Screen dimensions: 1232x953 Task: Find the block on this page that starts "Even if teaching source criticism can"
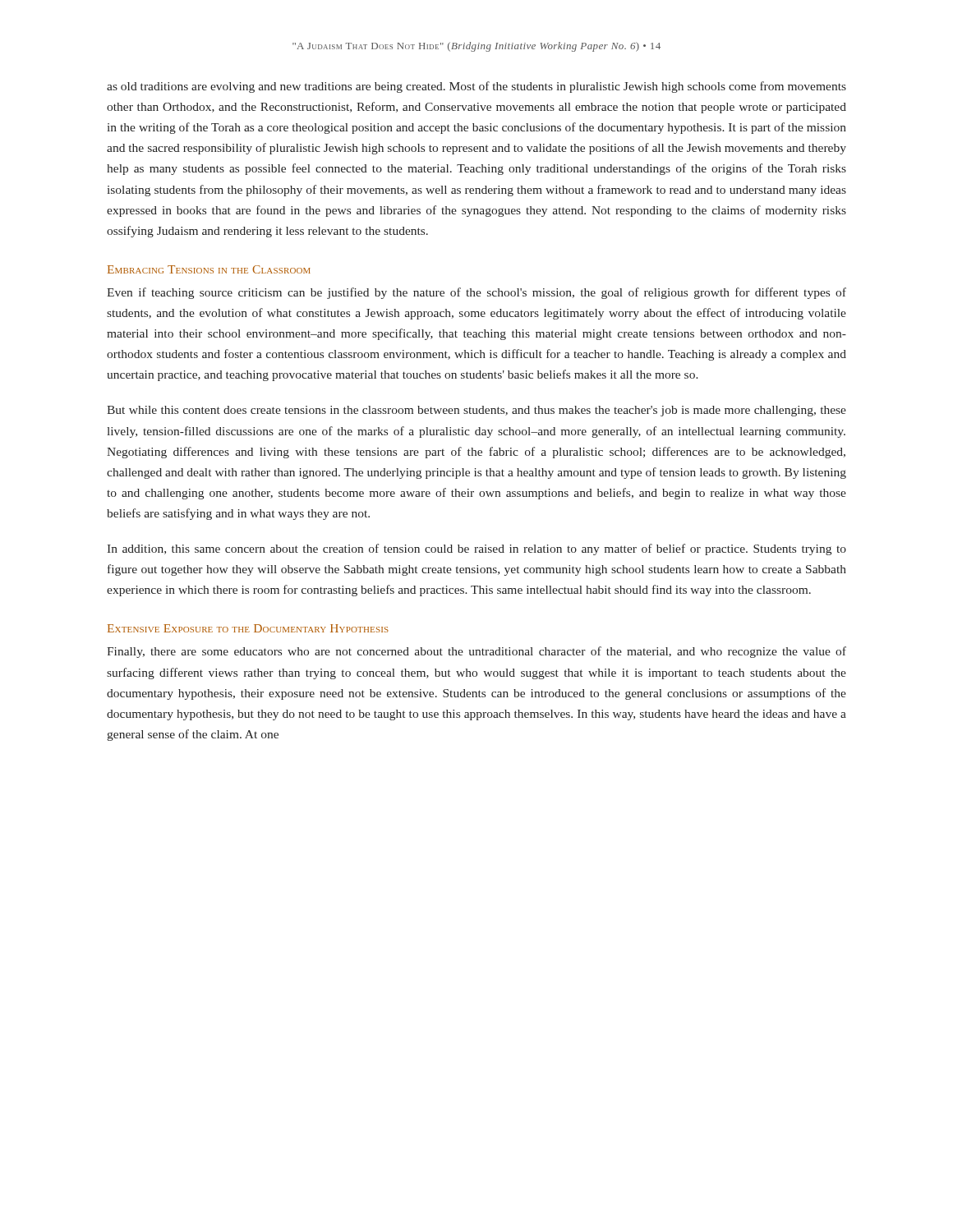(476, 333)
